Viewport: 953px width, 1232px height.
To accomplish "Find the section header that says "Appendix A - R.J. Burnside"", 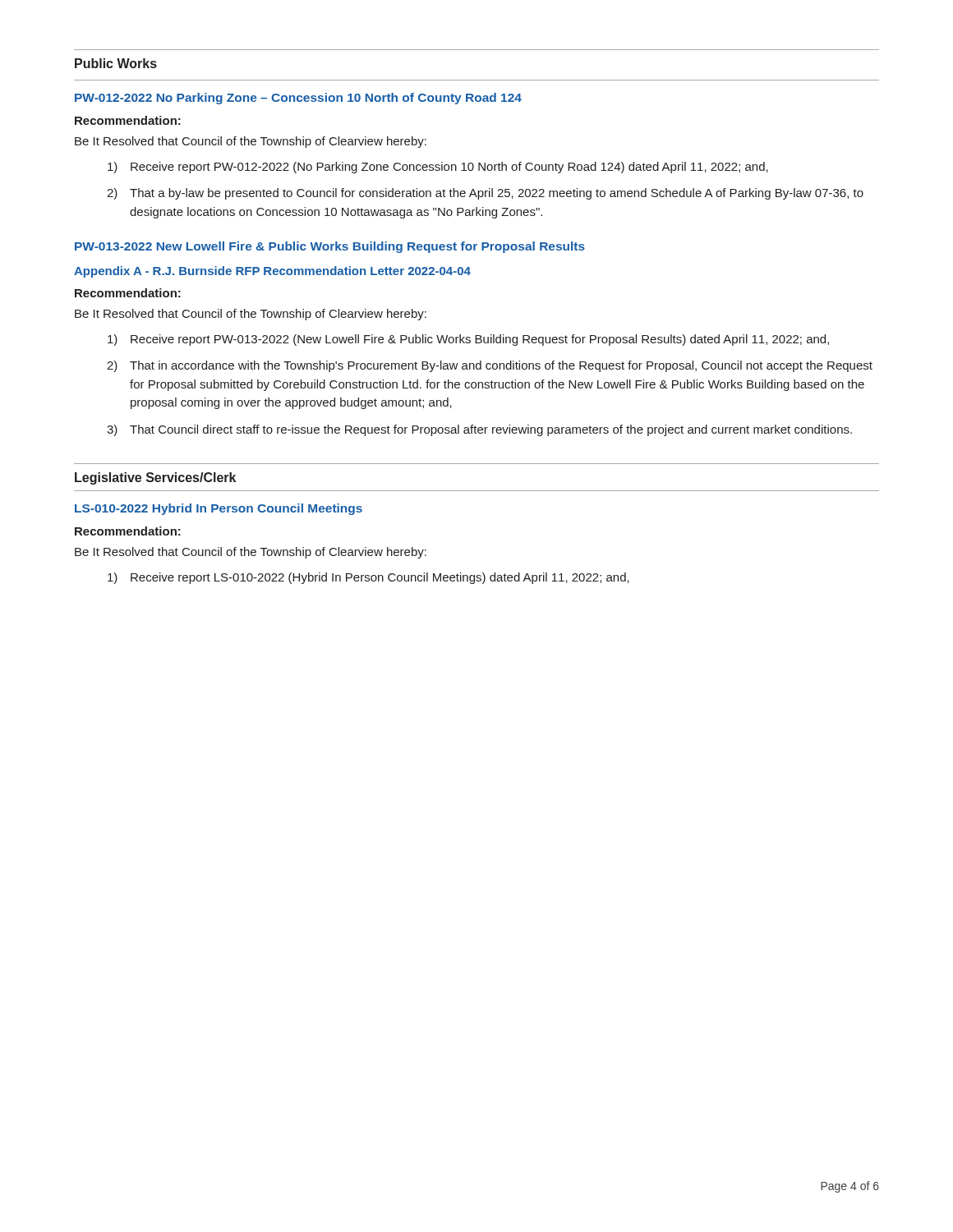I will (x=476, y=271).
